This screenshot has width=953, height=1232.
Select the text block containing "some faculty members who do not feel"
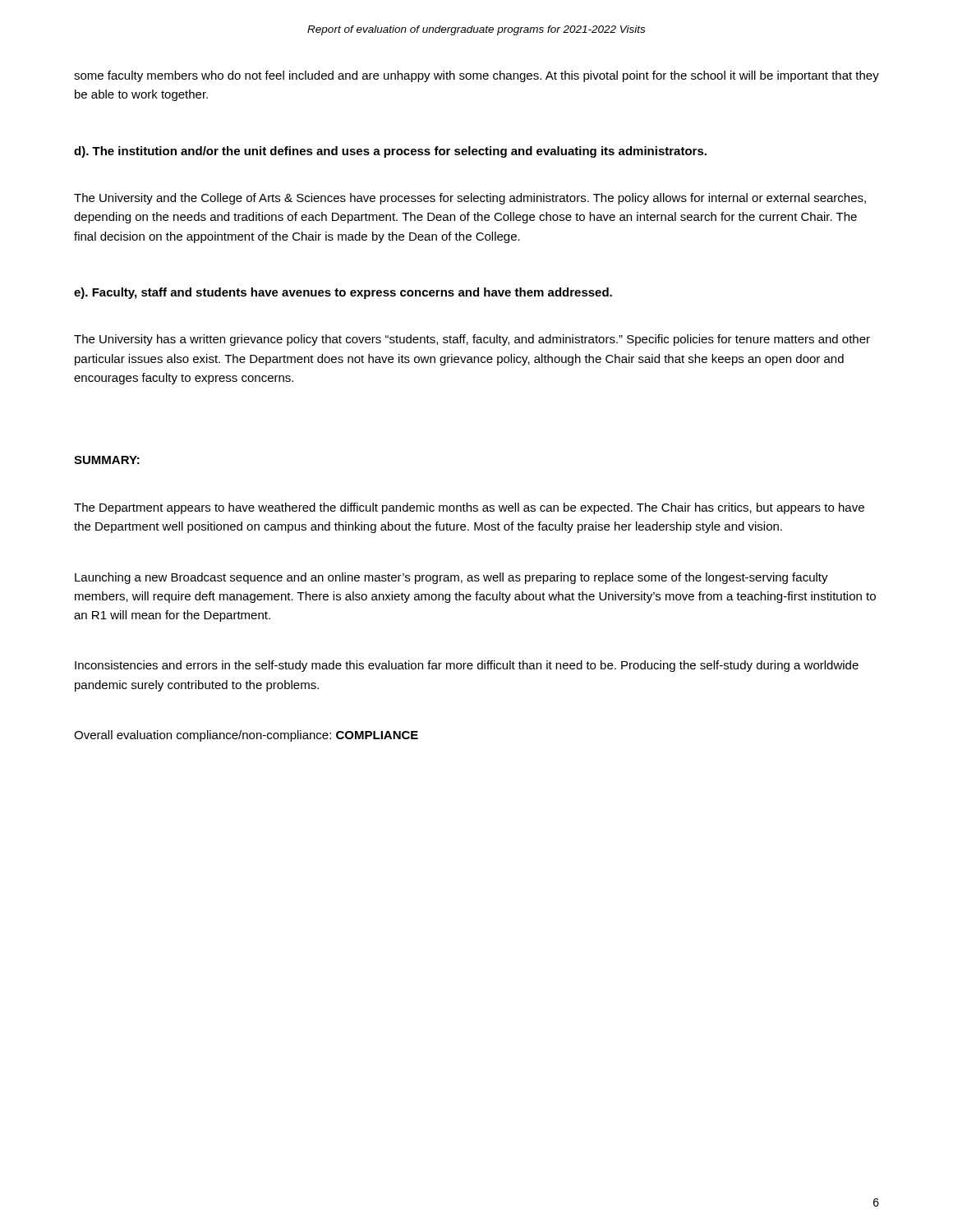coord(476,85)
